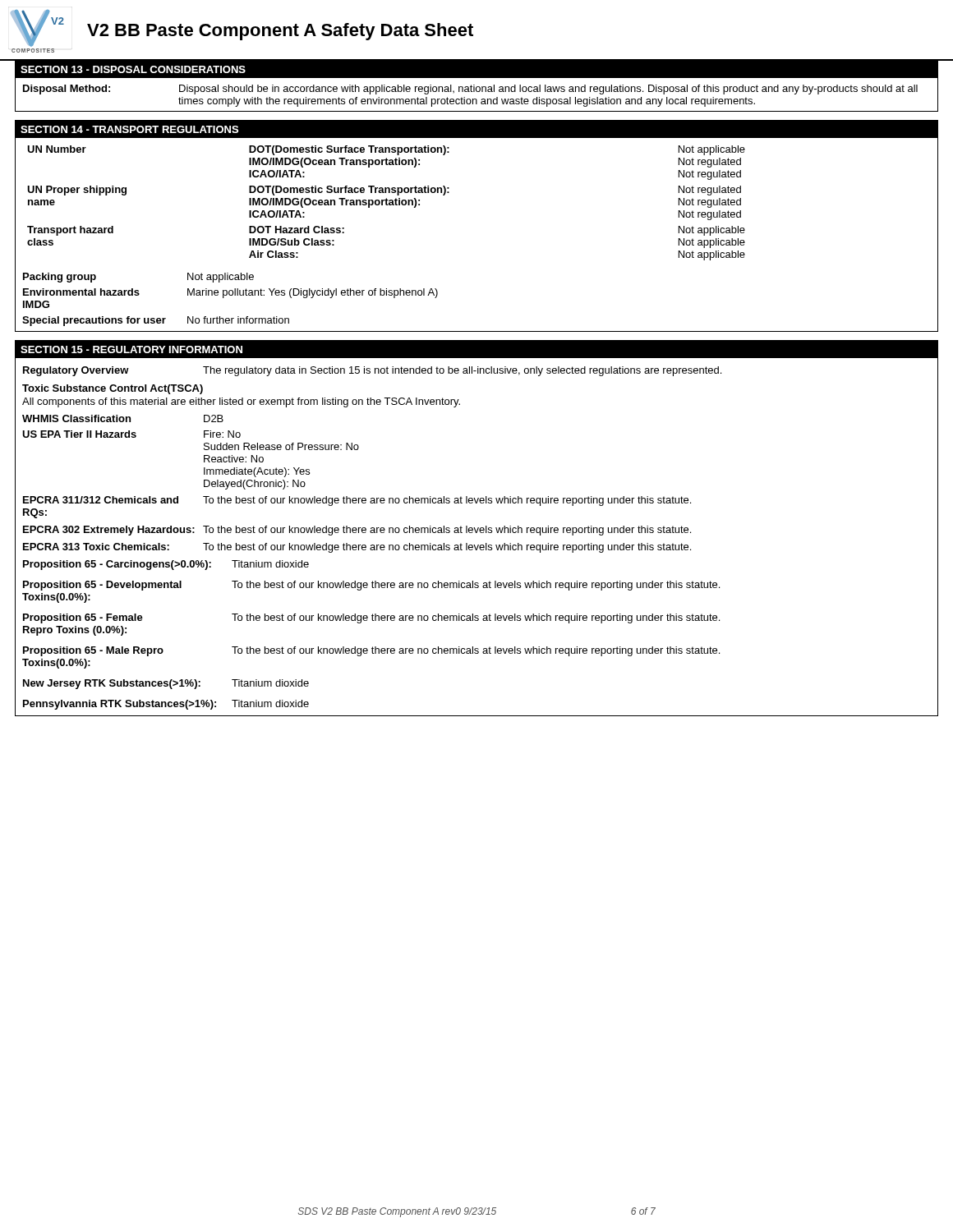Locate the block of text that opens with "All components of this"

(242, 401)
